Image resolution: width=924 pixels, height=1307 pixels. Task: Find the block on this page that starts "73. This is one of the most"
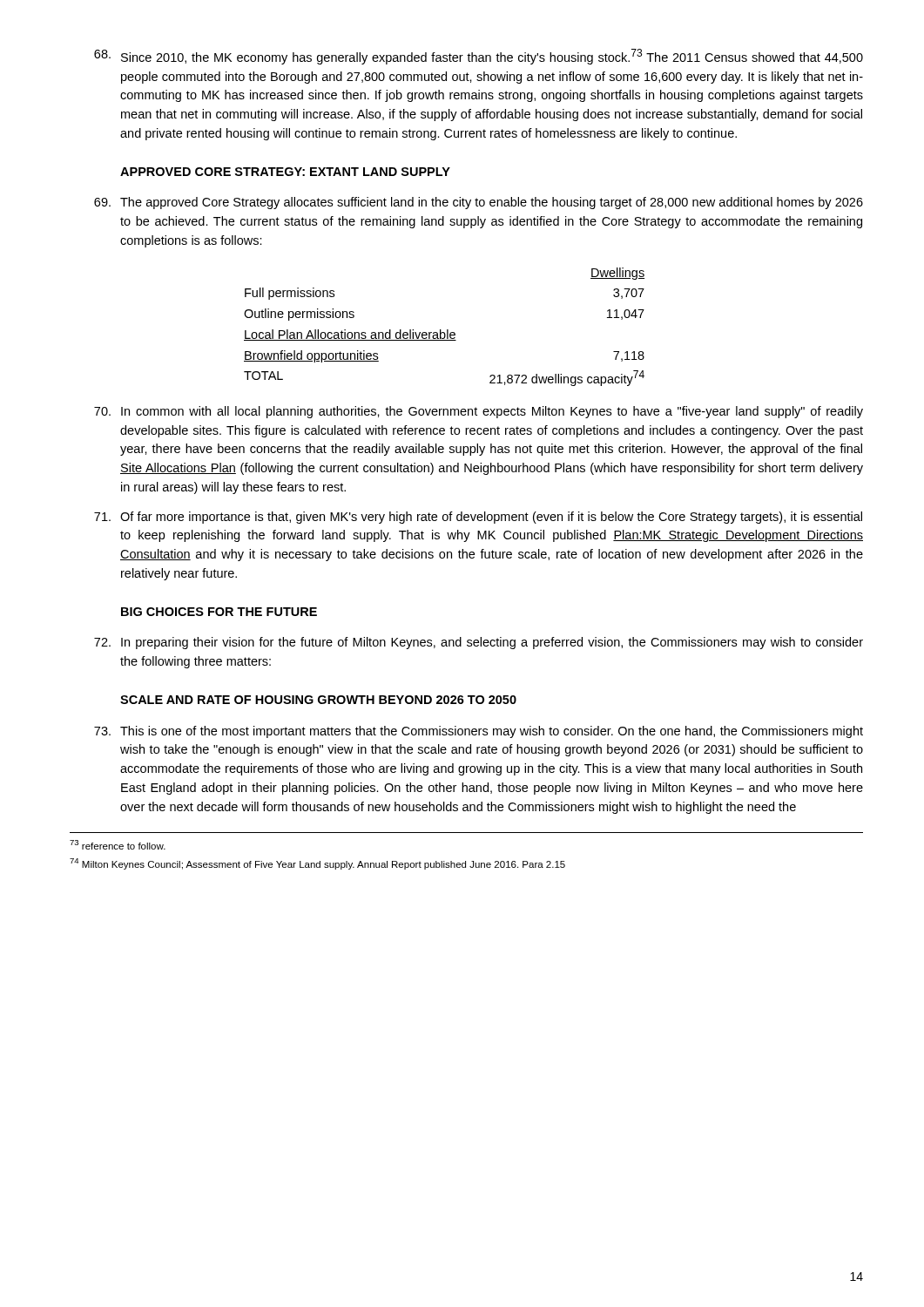[x=466, y=769]
